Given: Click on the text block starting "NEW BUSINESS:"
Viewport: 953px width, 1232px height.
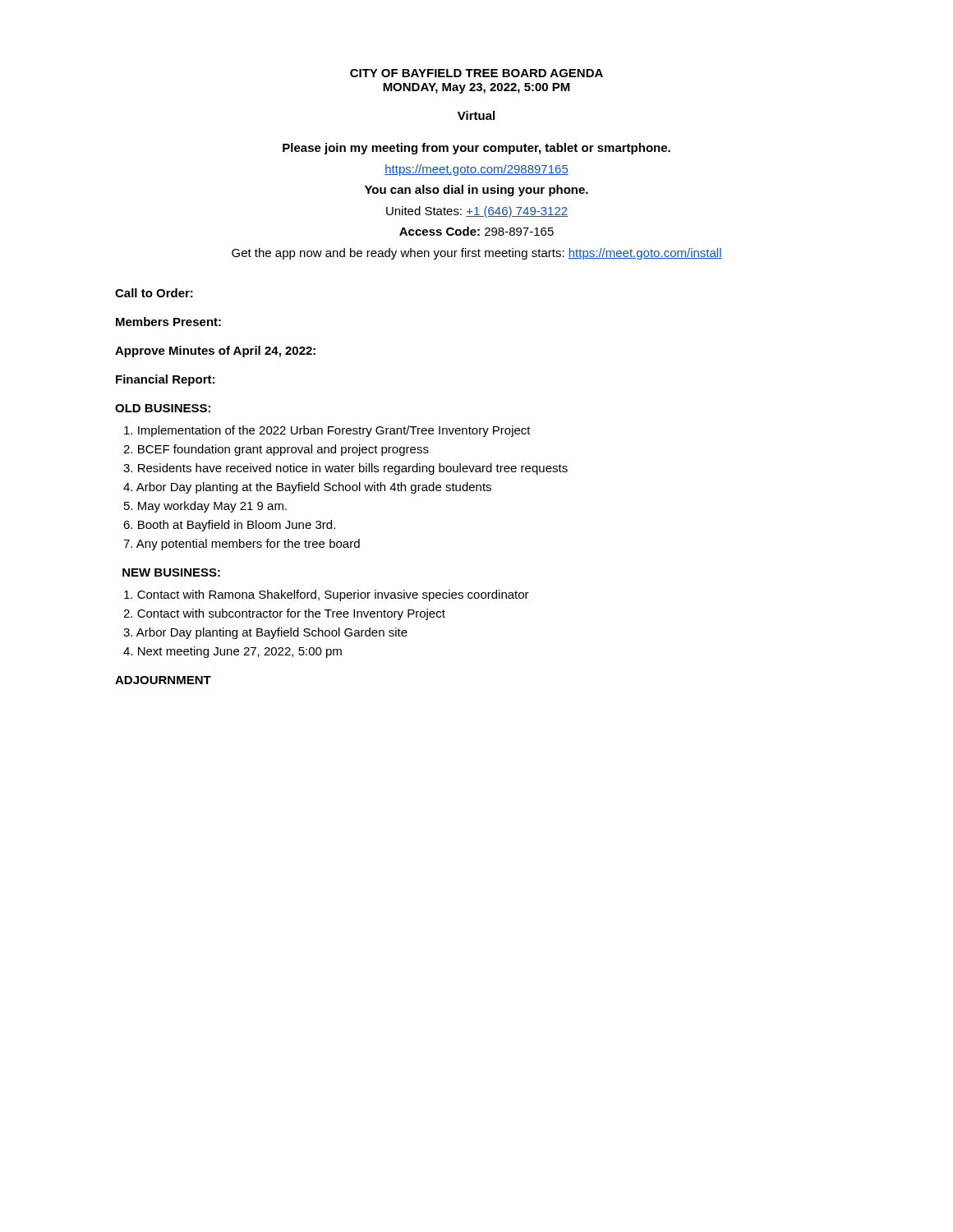Looking at the screenshot, I should (x=170, y=572).
